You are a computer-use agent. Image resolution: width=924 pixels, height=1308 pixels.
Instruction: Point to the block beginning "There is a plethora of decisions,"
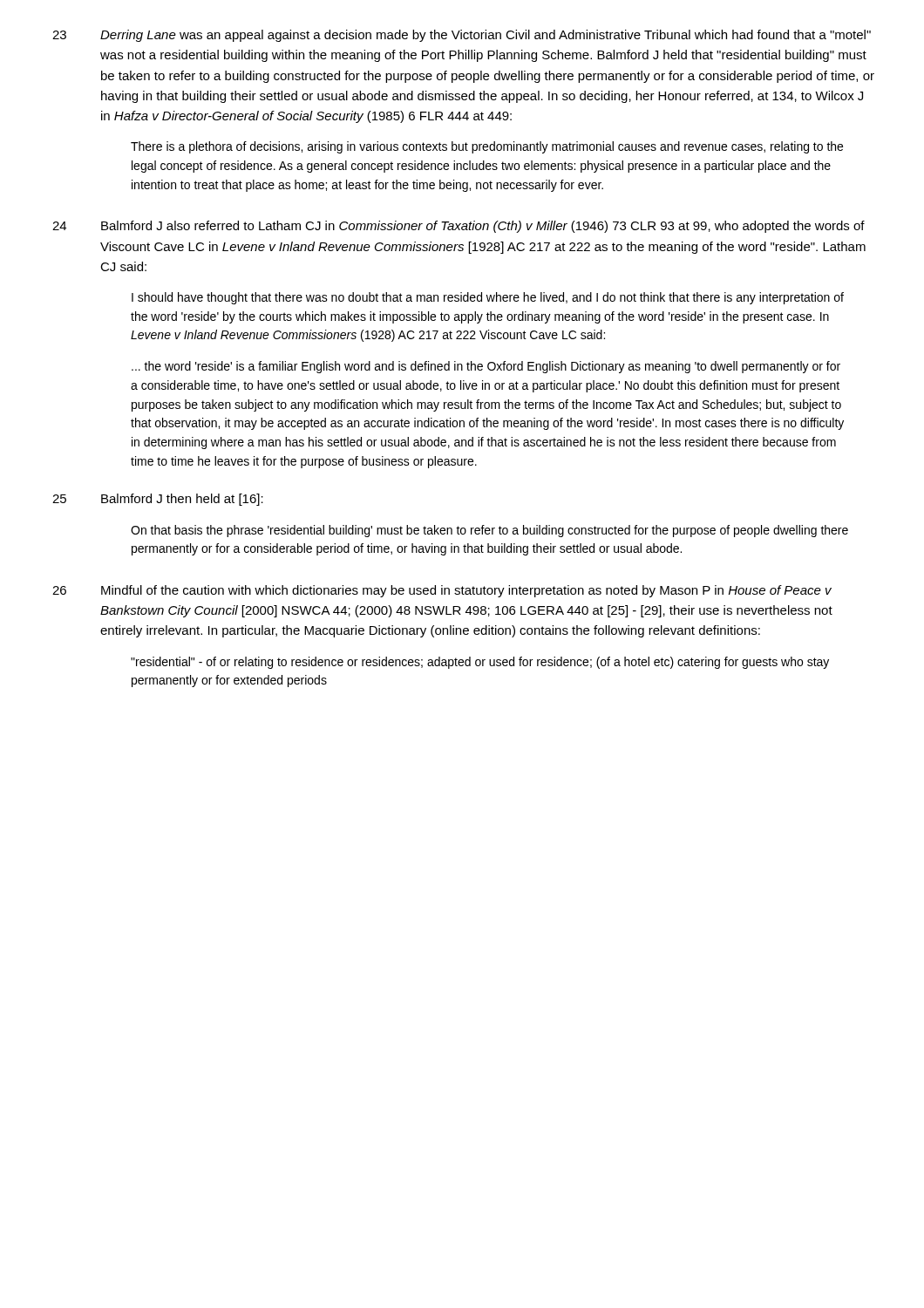[490, 166]
